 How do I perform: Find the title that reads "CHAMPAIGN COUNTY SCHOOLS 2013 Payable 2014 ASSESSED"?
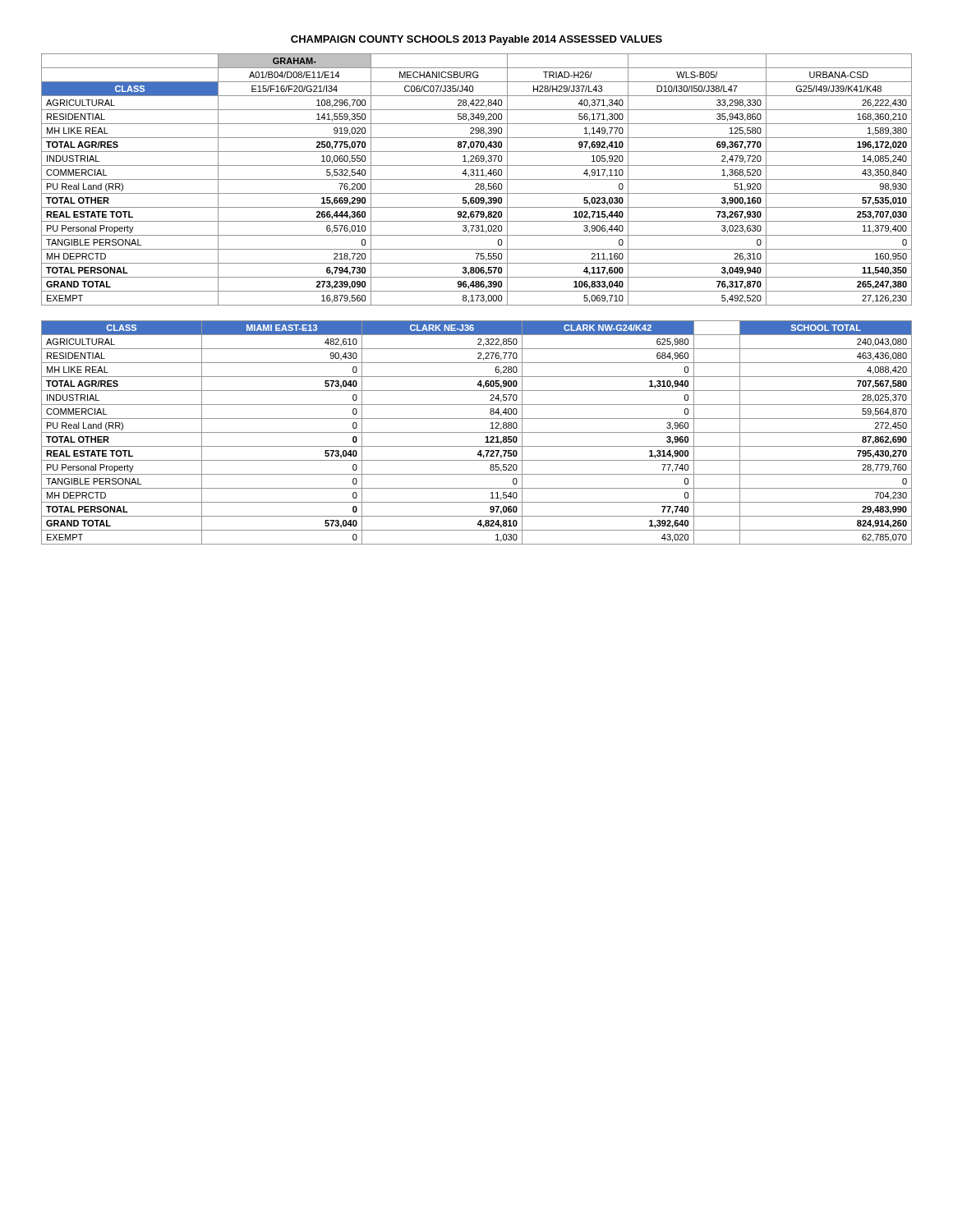pos(476,39)
